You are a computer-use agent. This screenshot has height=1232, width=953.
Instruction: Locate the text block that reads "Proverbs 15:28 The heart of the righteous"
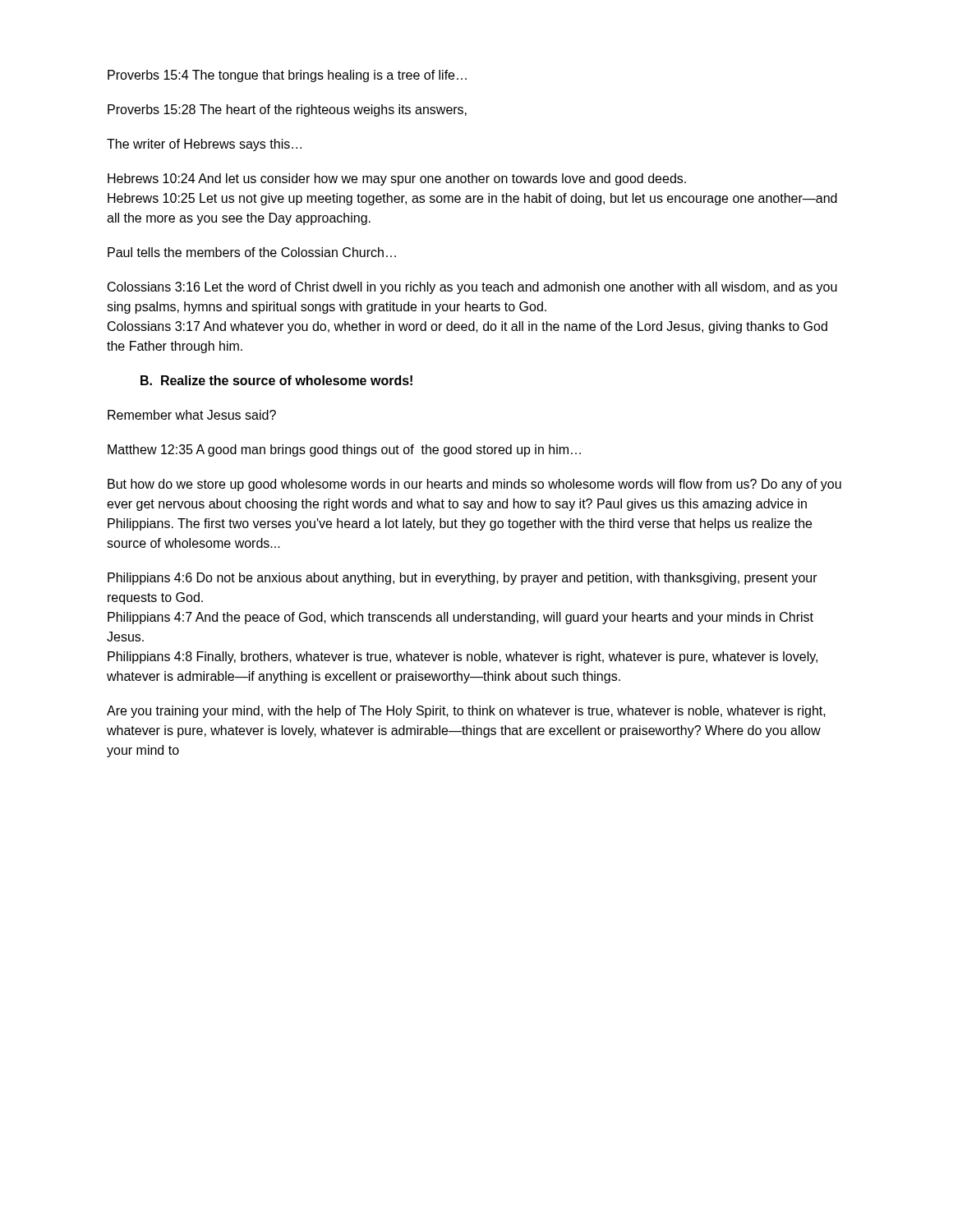tap(287, 110)
